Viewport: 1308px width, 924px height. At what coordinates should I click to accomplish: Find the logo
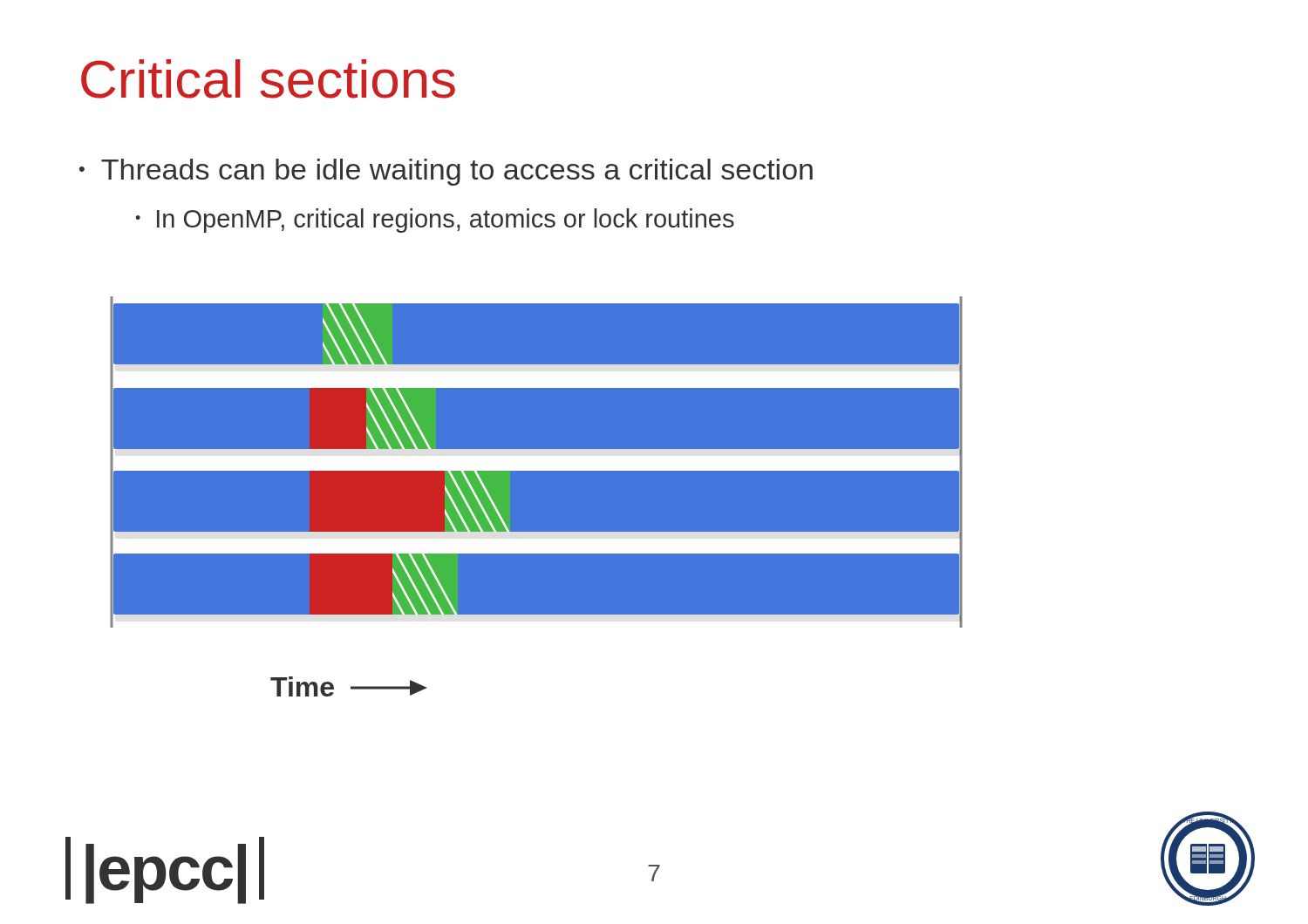click(x=1208, y=859)
